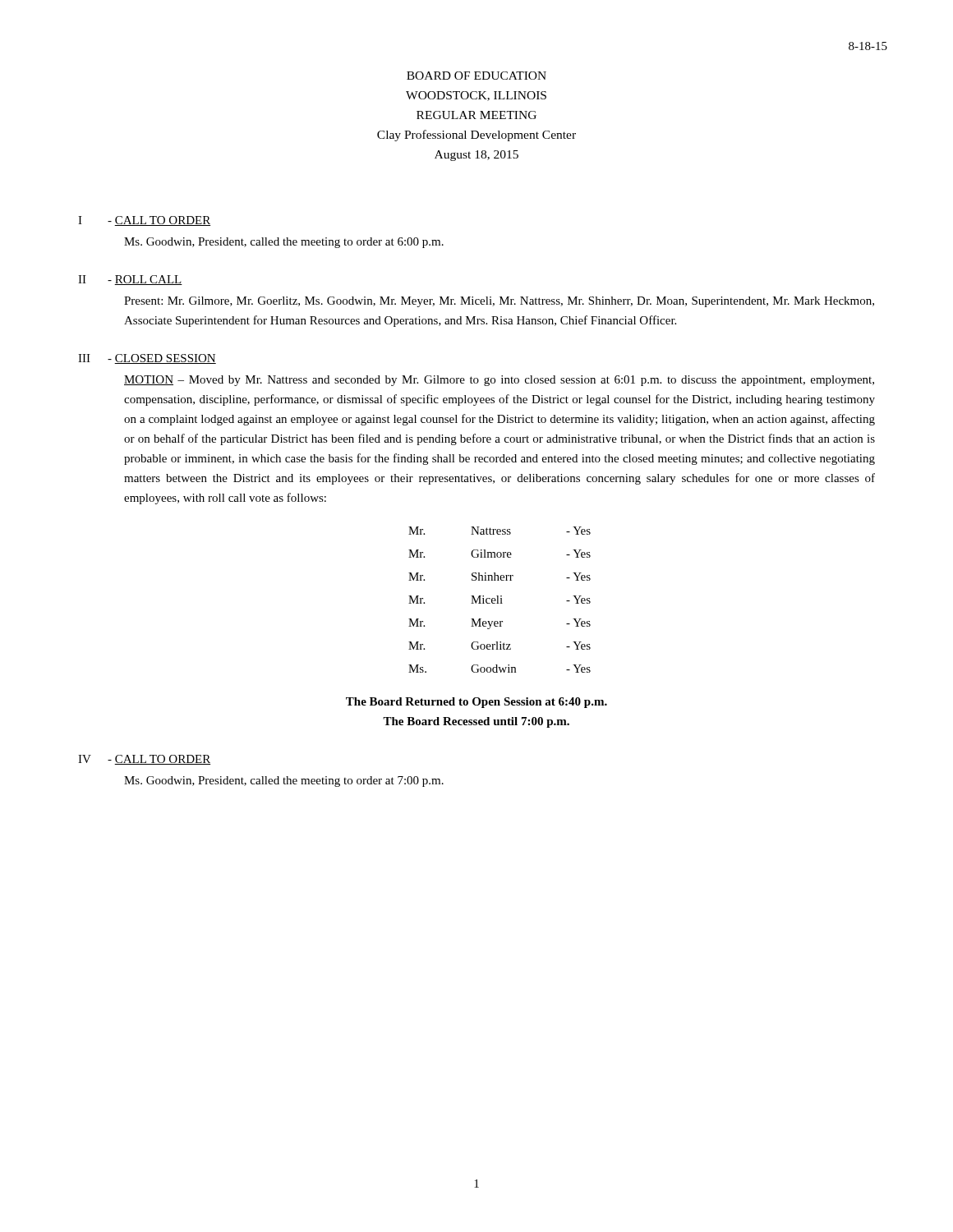Point to the block starting "II - ROLL CALL"
This screenshot has width=953, height=1232.
coord(130,280)
